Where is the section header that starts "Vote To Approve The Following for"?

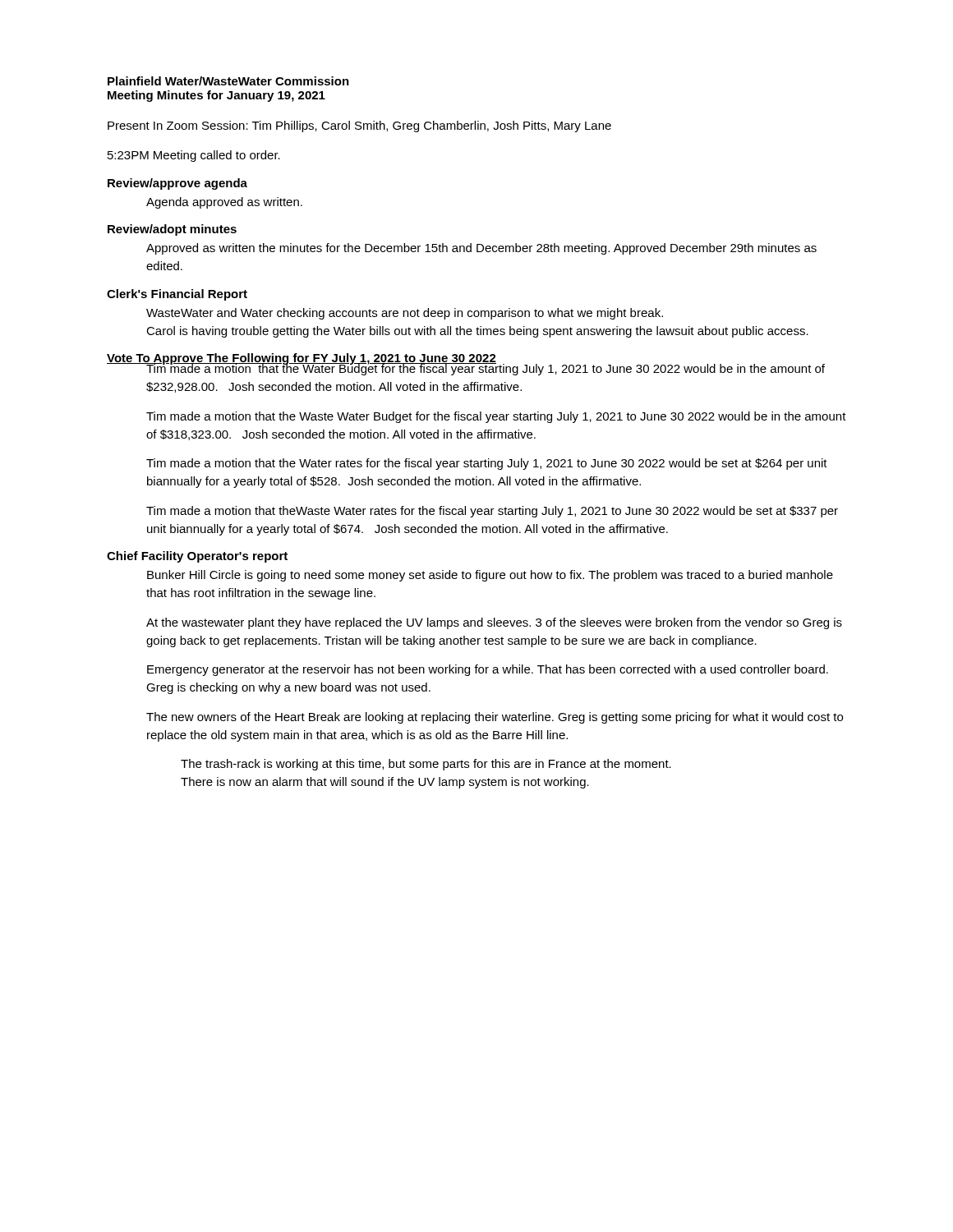click(x=301, y=358)
